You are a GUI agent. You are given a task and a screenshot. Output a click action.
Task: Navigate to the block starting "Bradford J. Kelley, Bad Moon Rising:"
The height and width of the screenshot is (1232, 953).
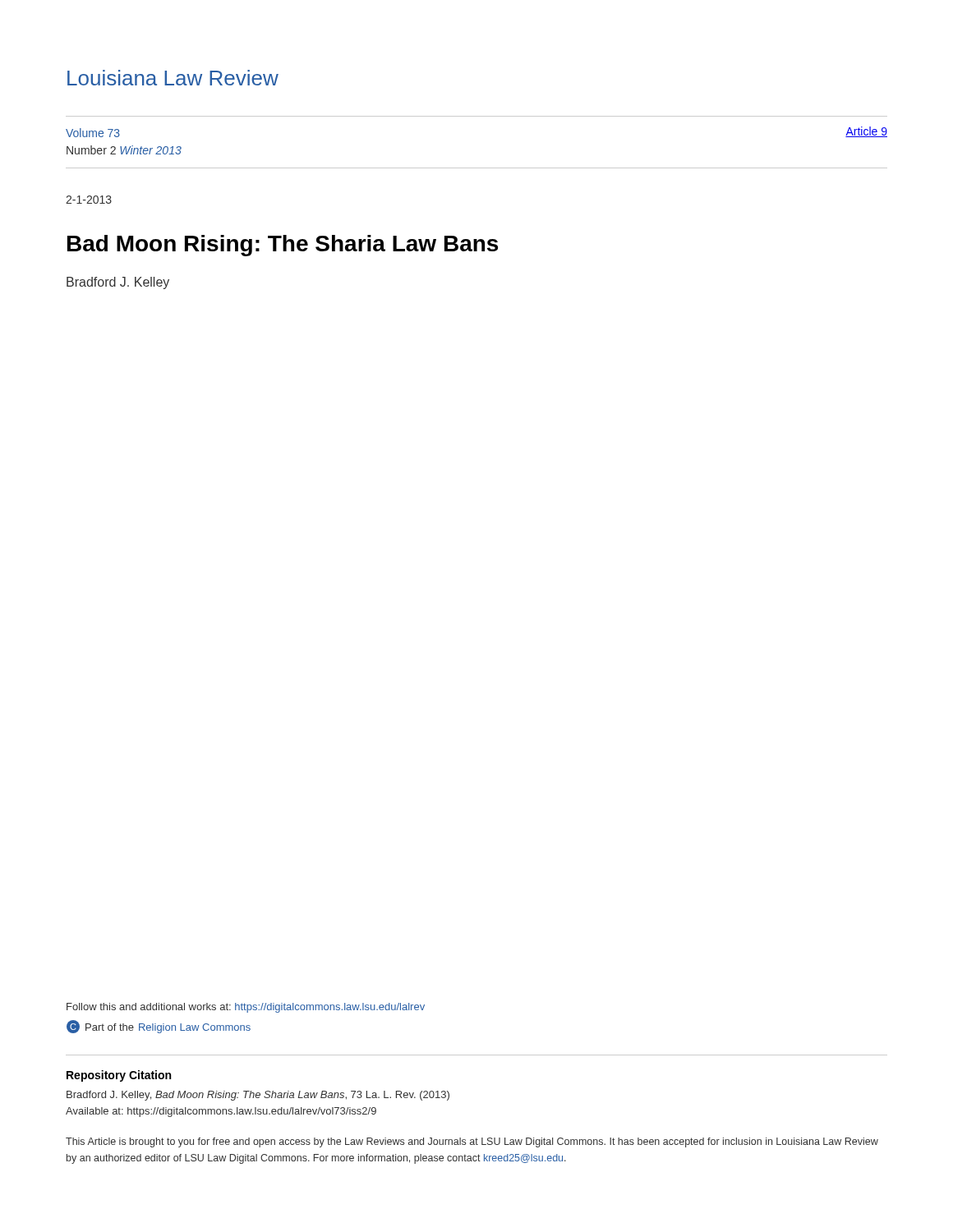point(258,1096)
